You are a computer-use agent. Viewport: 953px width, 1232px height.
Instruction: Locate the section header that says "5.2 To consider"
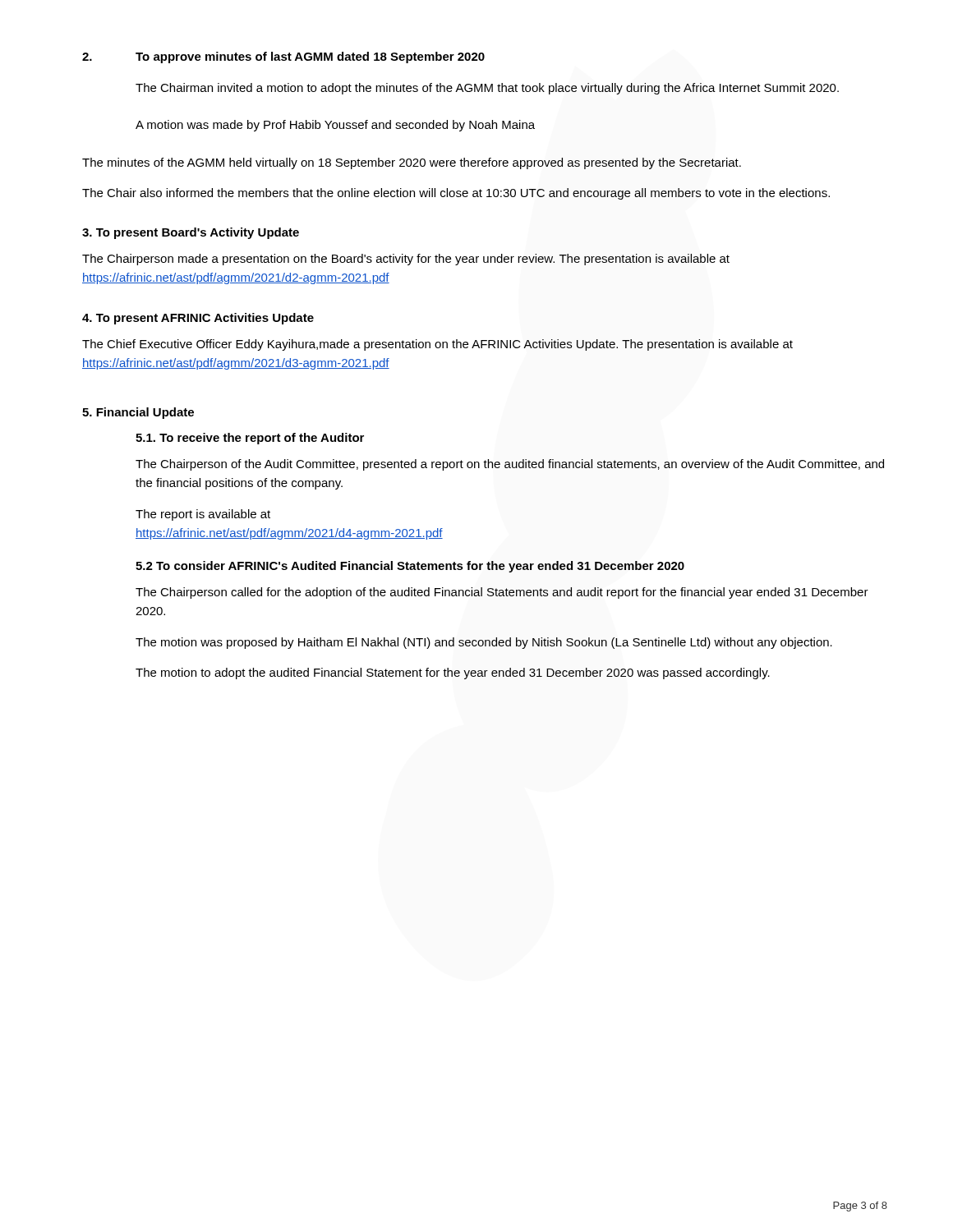click(x=410, y=565)
